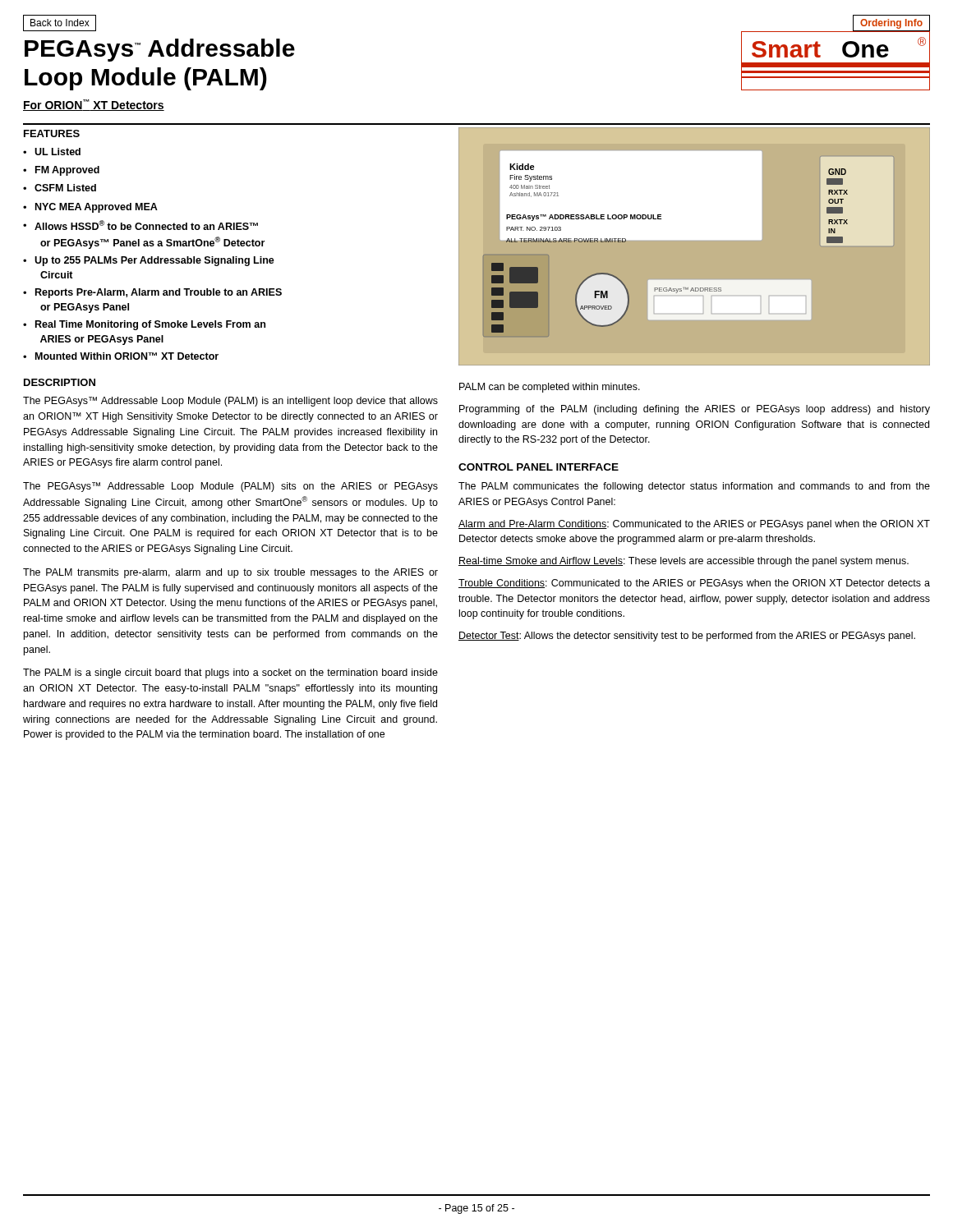Select the text starting "• CSFM Listed"
The image size is (953, 1232).
click(x=60, y=189)
